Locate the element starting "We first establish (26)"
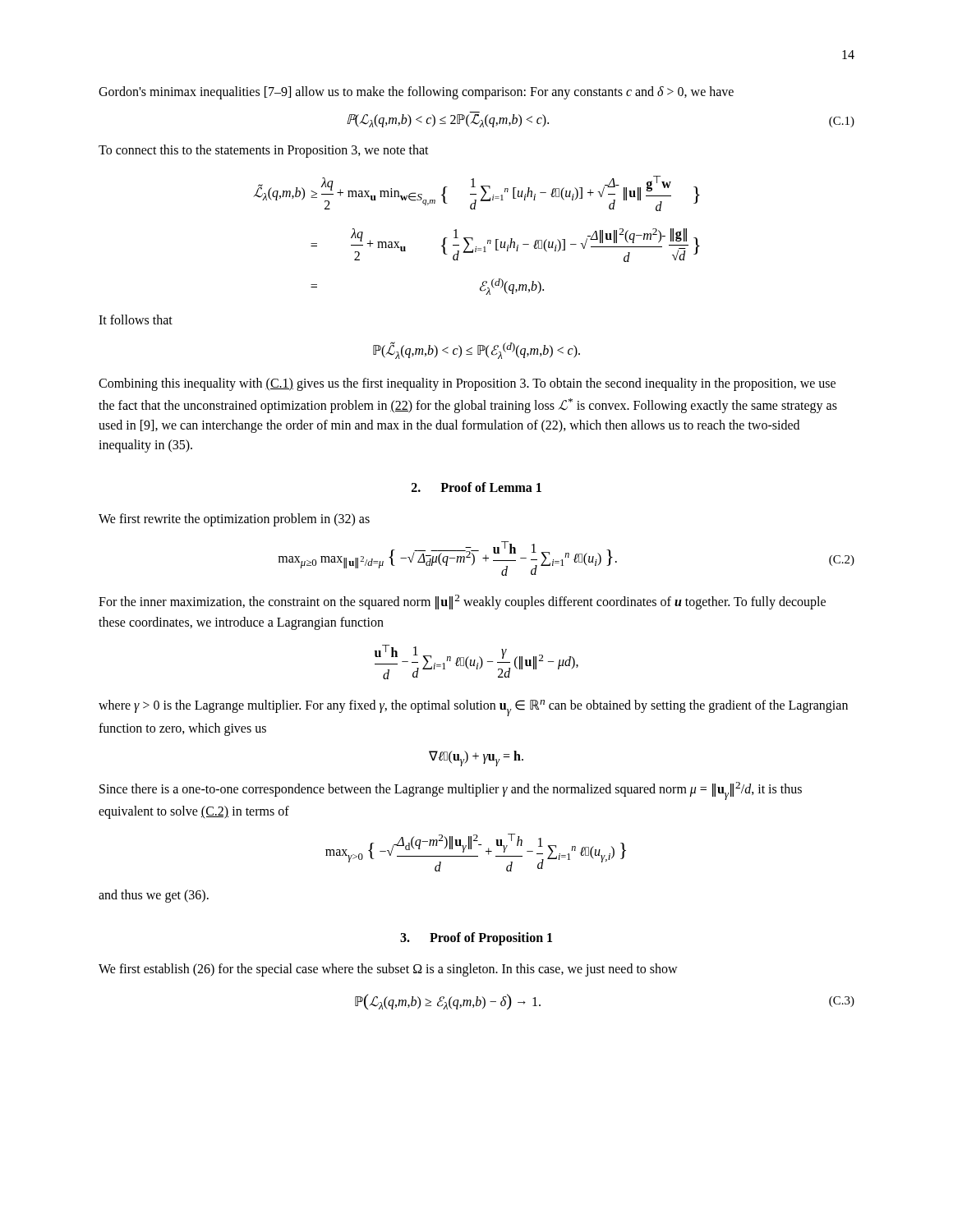953x1232 pixels. coord(388,969)
